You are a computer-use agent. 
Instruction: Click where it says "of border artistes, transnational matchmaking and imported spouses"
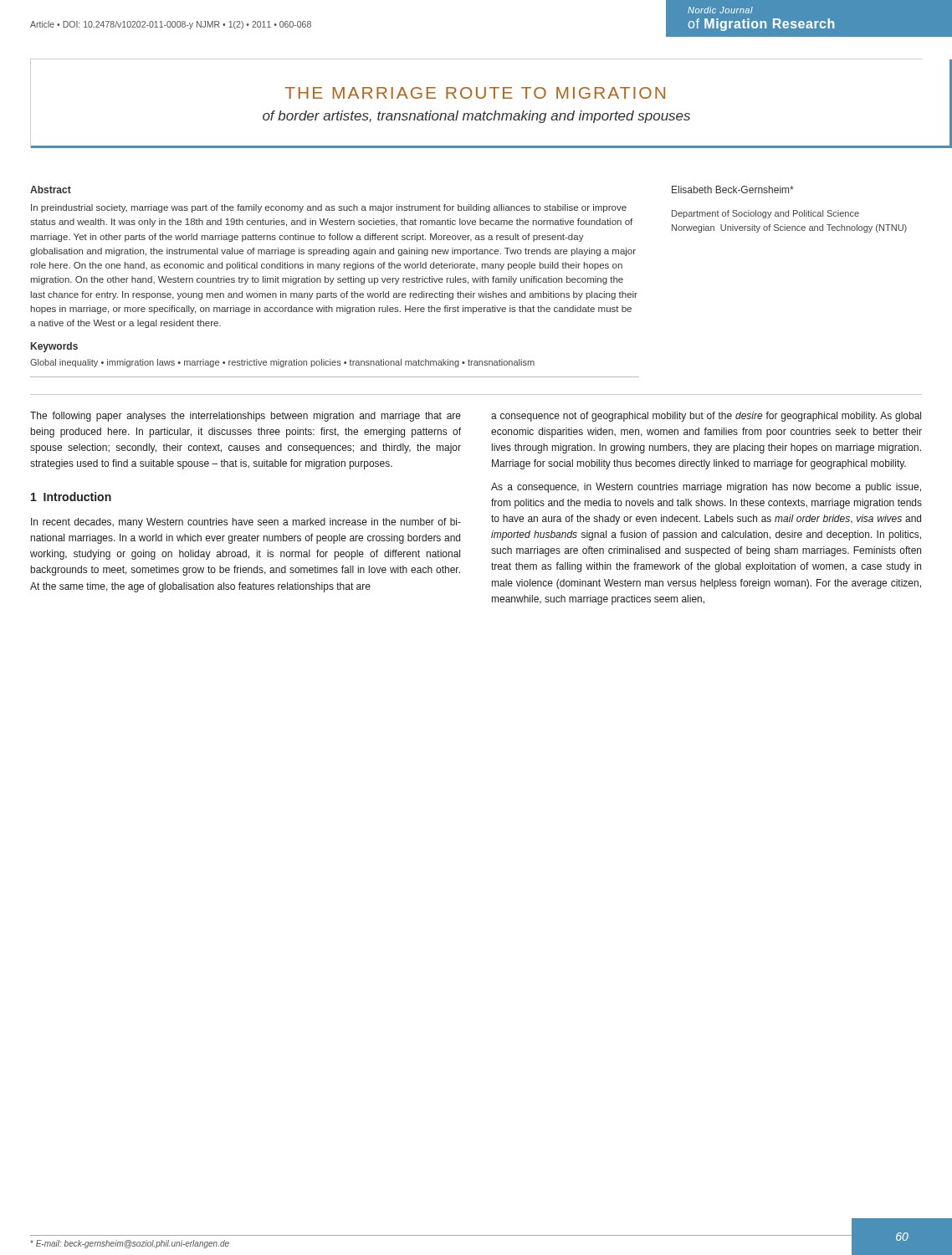coord(476,116)
